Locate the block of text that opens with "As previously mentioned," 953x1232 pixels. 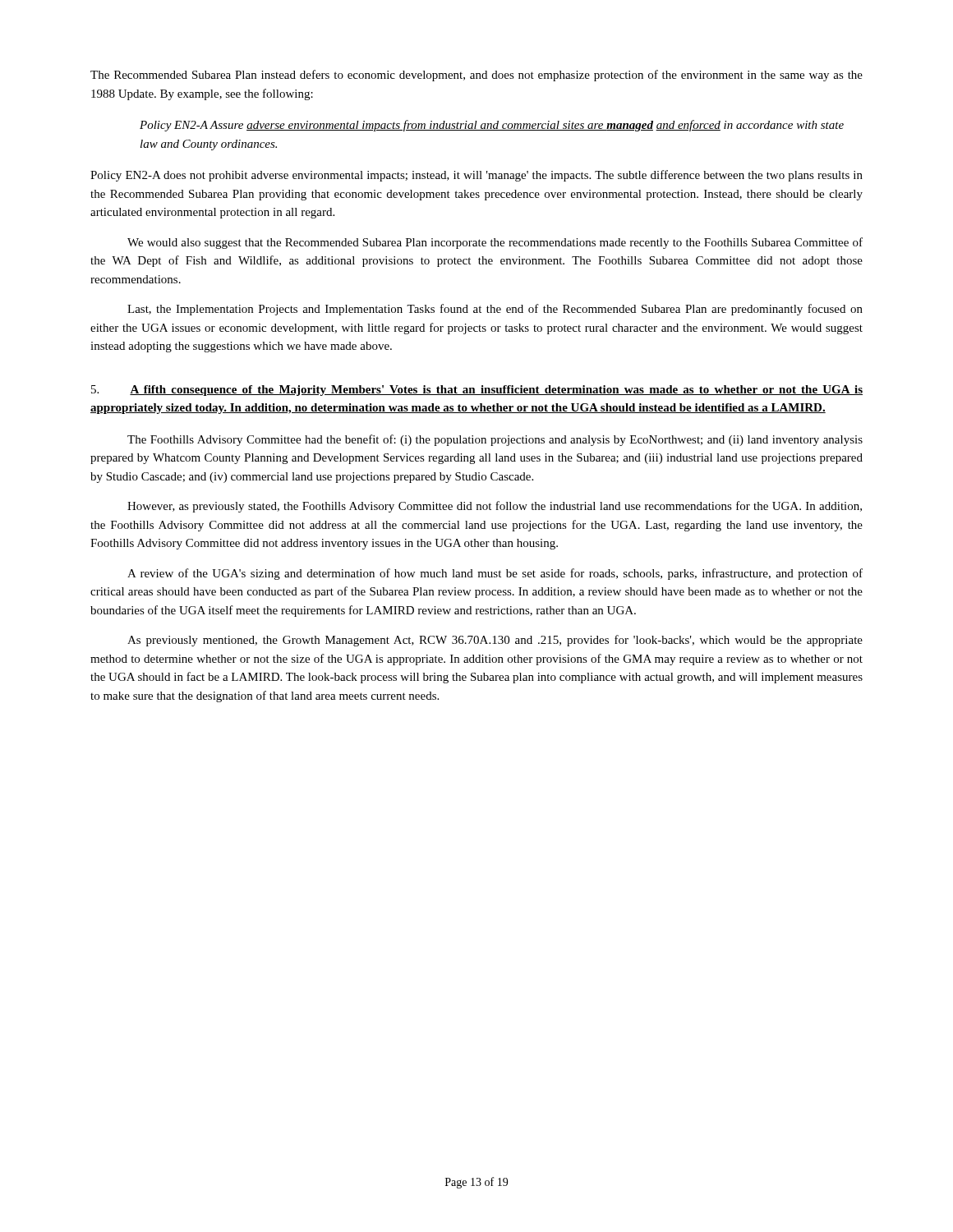point(476,668)
